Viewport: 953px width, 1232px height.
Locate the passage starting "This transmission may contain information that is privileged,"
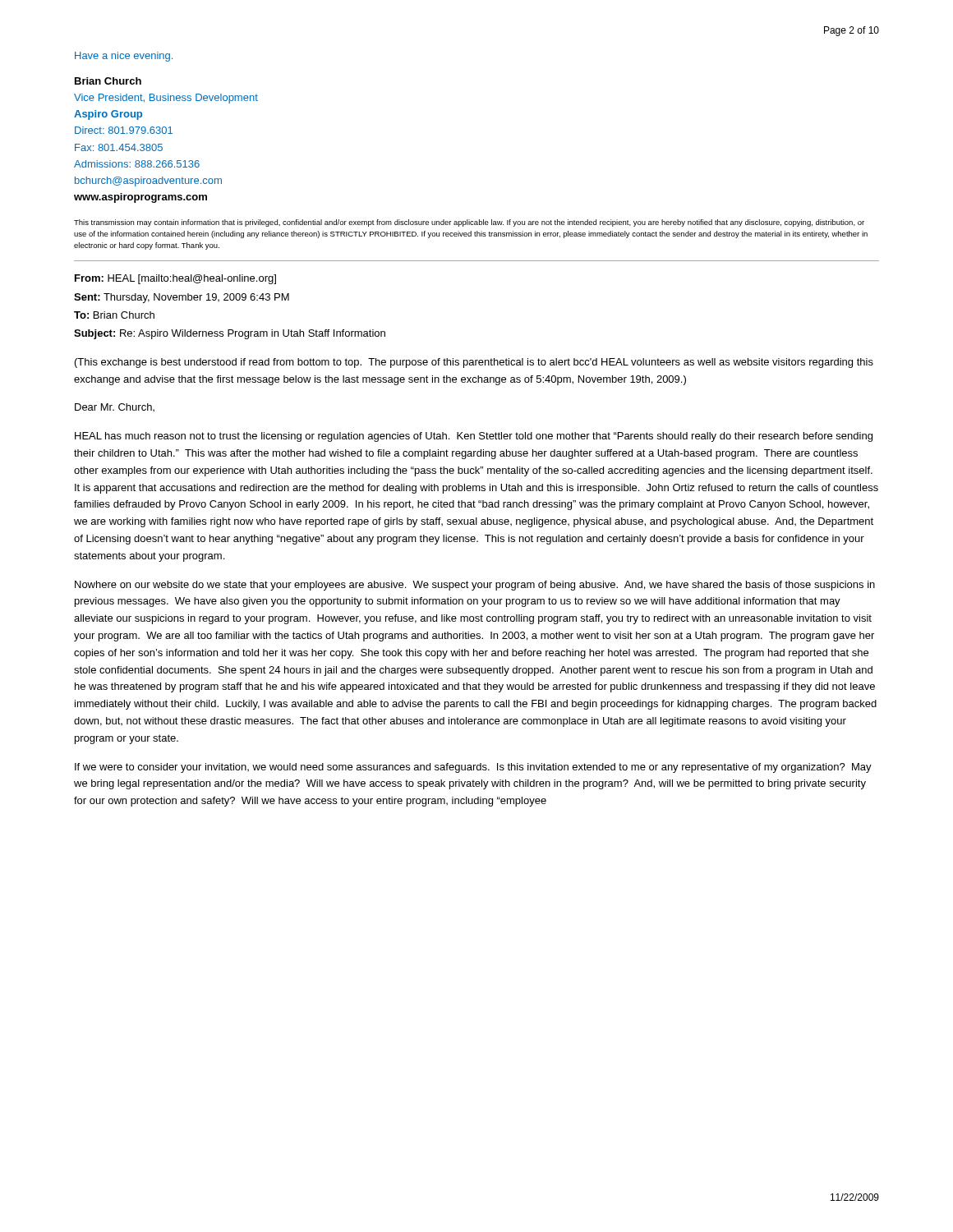tap(471, 234)
